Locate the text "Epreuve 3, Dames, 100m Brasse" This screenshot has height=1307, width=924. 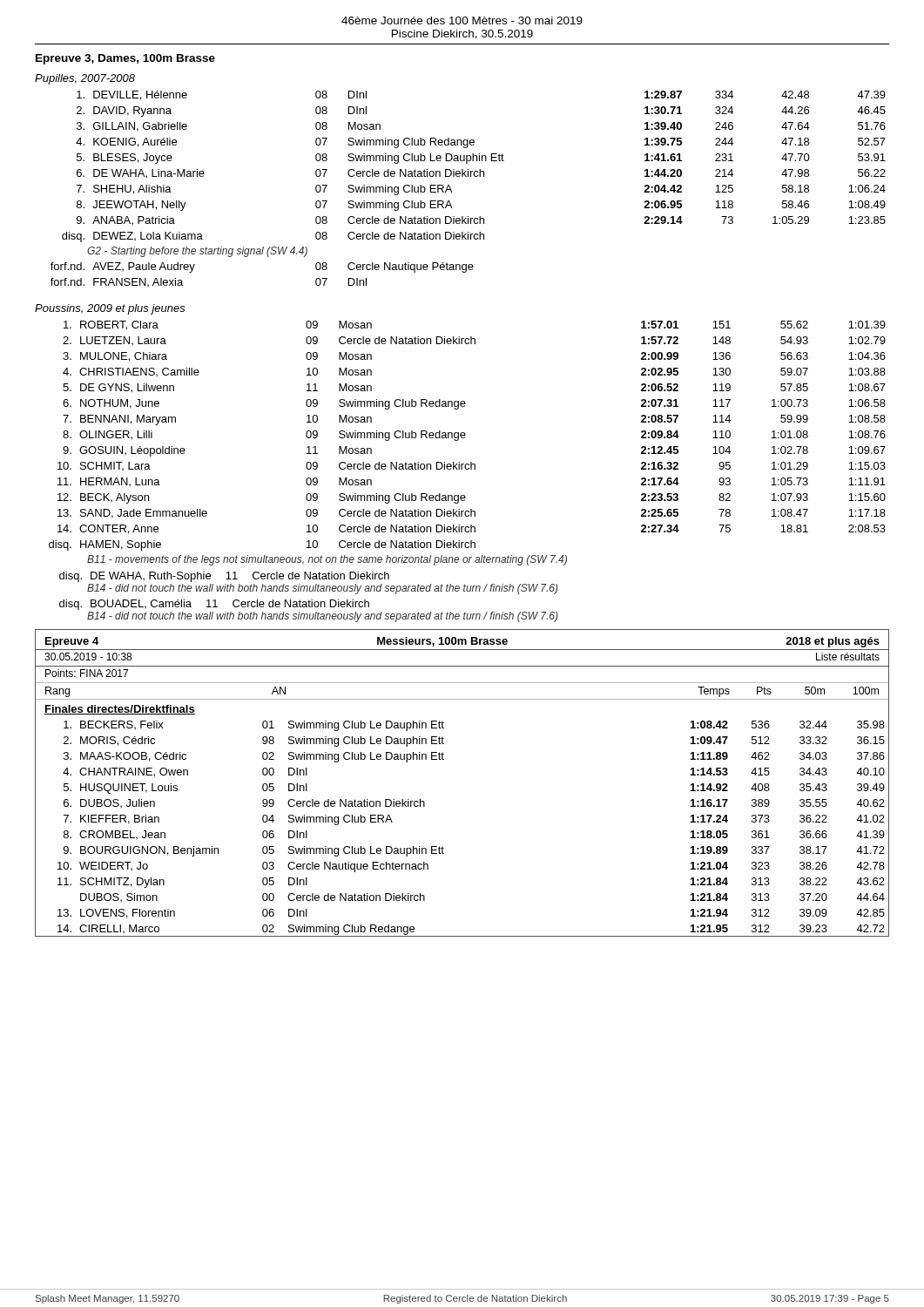[125, 58]
